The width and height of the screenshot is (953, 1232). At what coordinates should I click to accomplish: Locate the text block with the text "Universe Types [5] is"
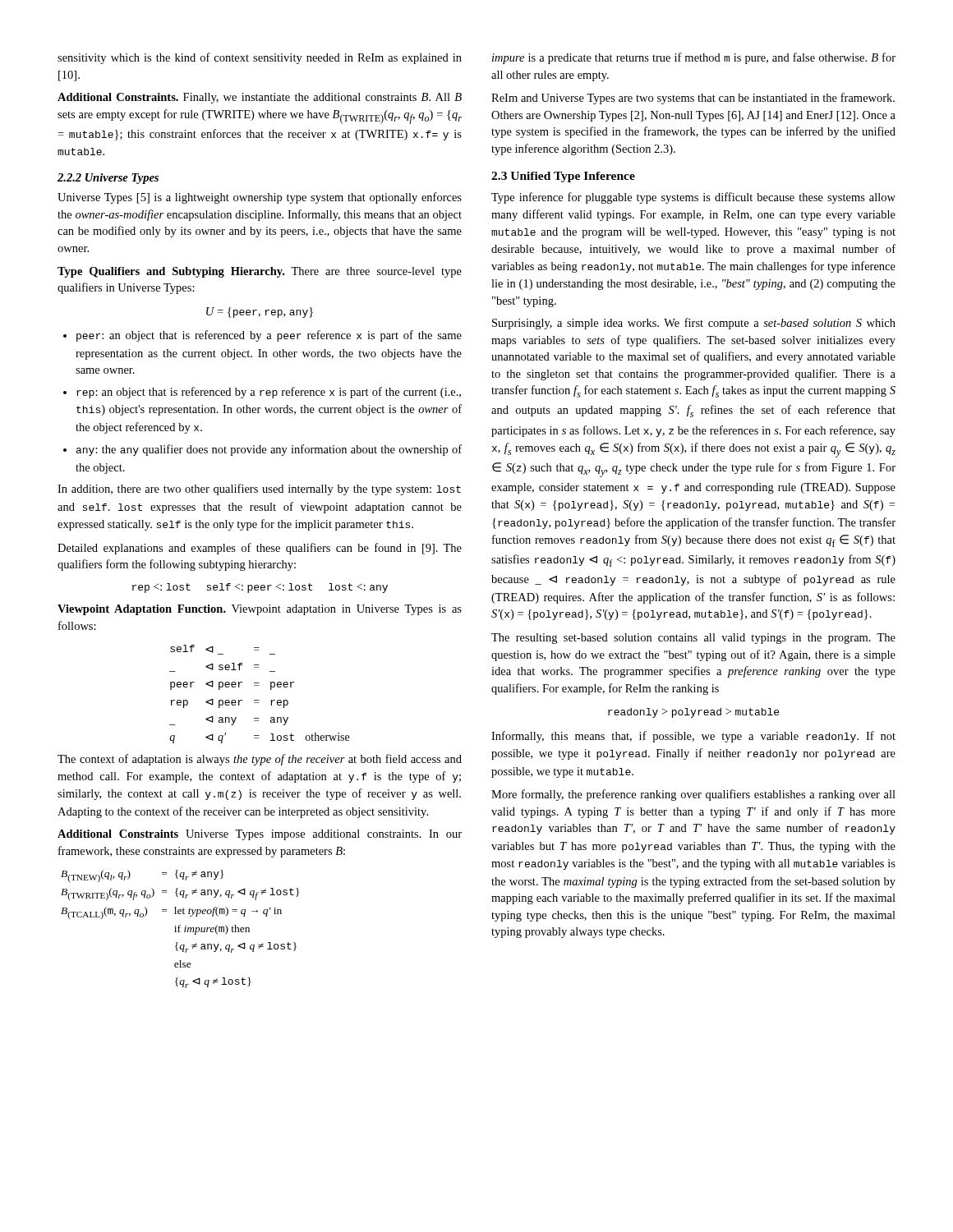coord(260,243)
